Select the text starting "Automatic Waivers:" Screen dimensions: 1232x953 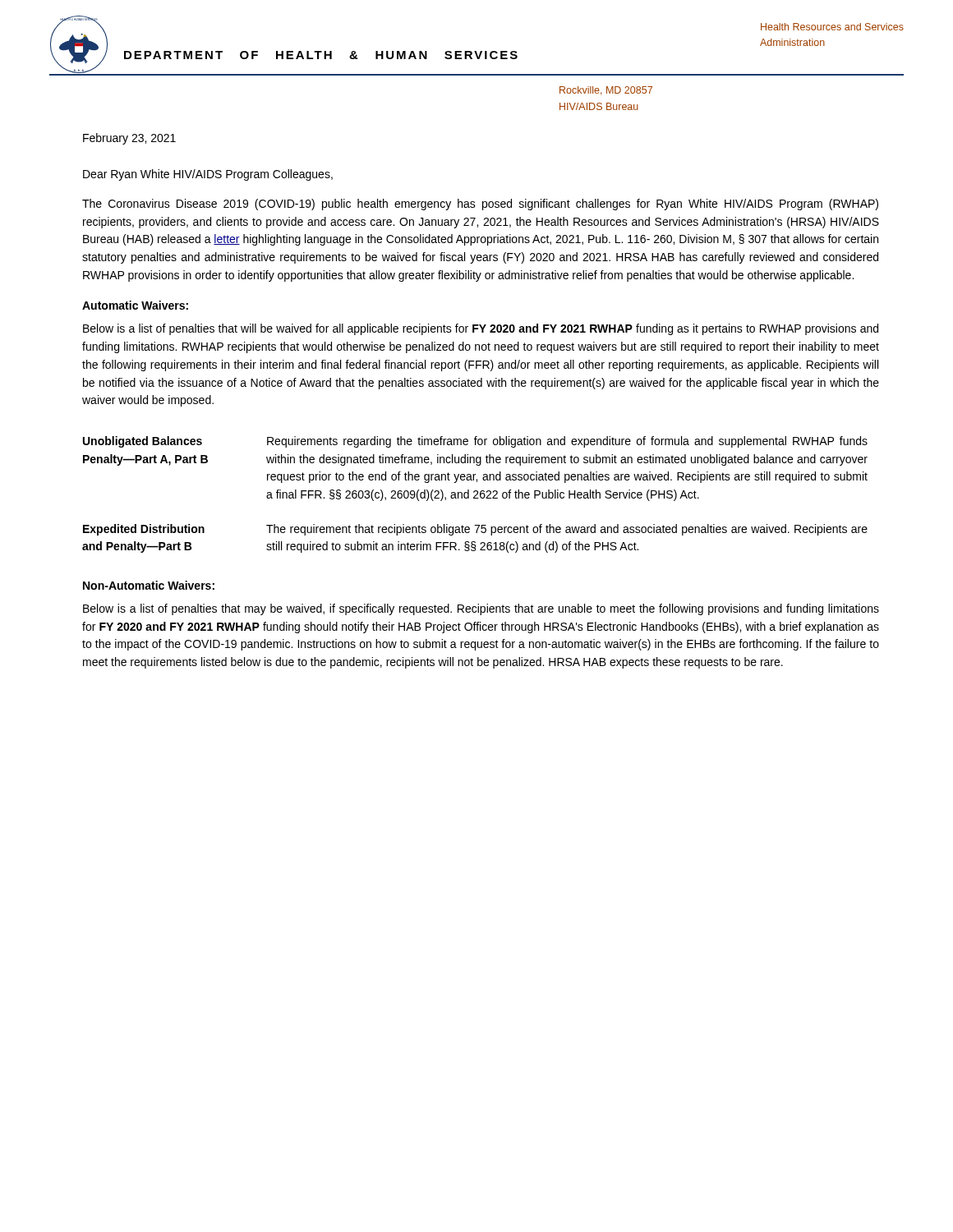tap(136, 306)
